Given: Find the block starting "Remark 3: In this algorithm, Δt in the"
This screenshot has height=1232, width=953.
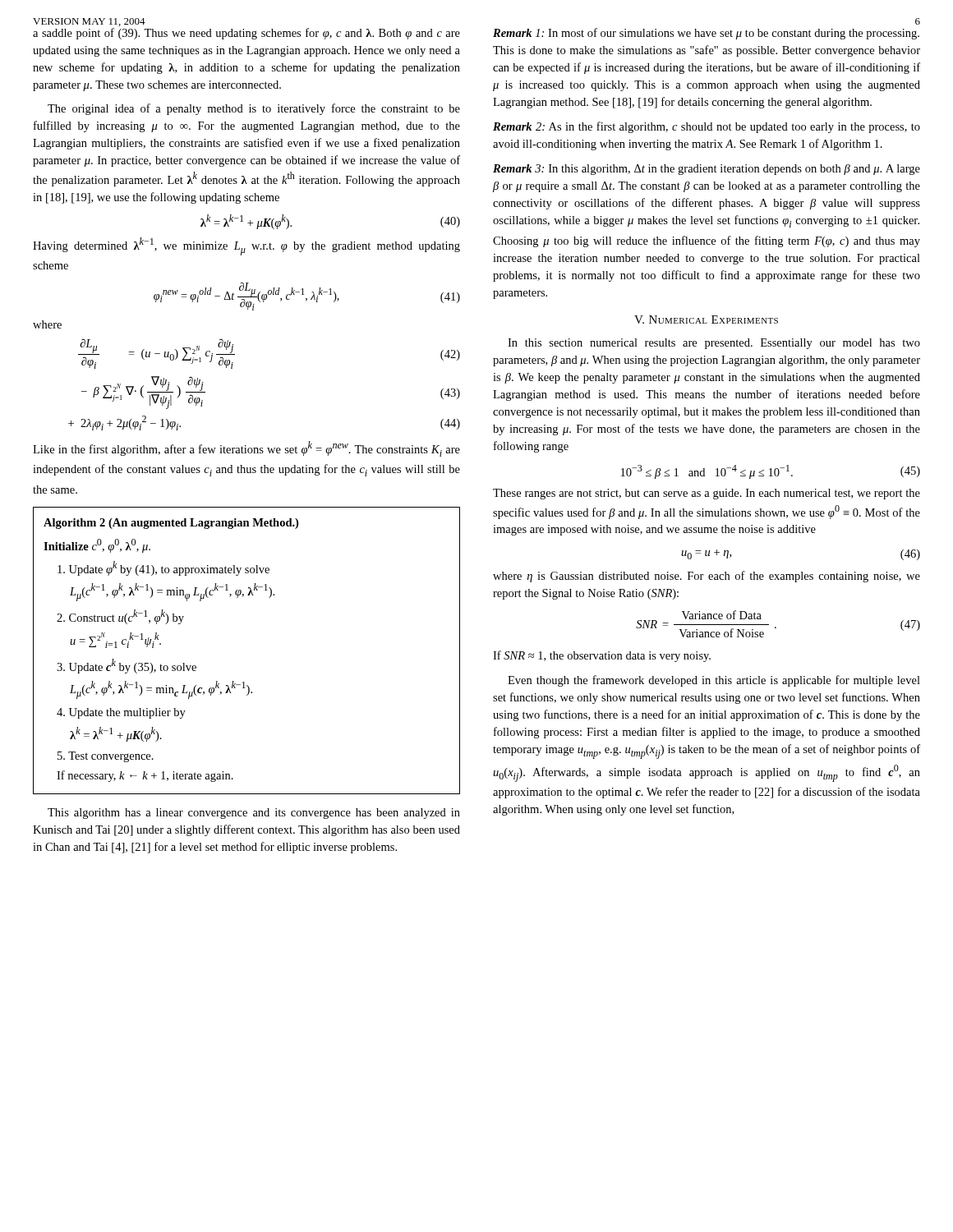Looking at the screenshot, I should coord(707,230).
